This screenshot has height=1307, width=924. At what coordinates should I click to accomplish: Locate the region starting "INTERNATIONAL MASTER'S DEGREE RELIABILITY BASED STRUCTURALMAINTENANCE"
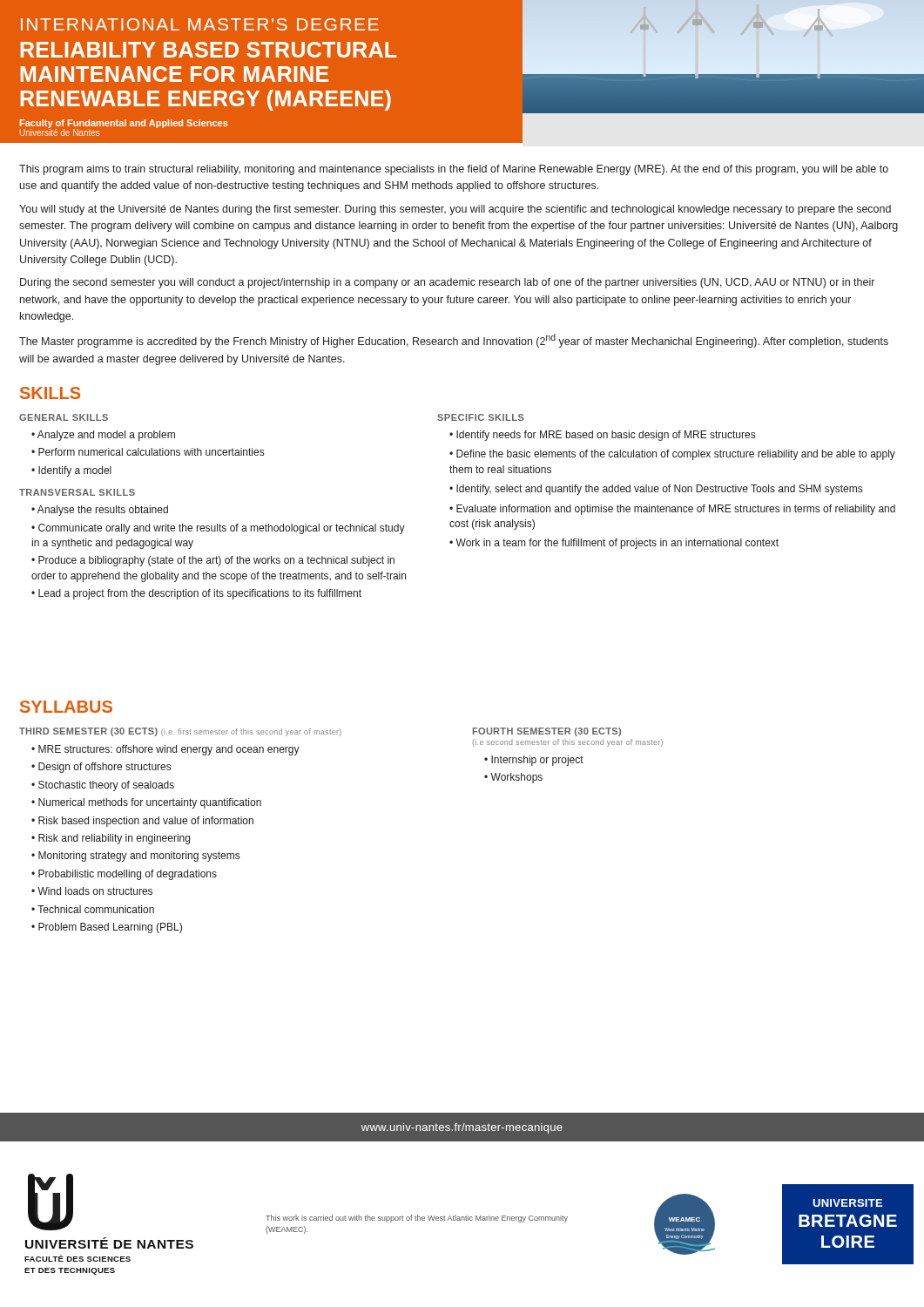coord(261,62)
